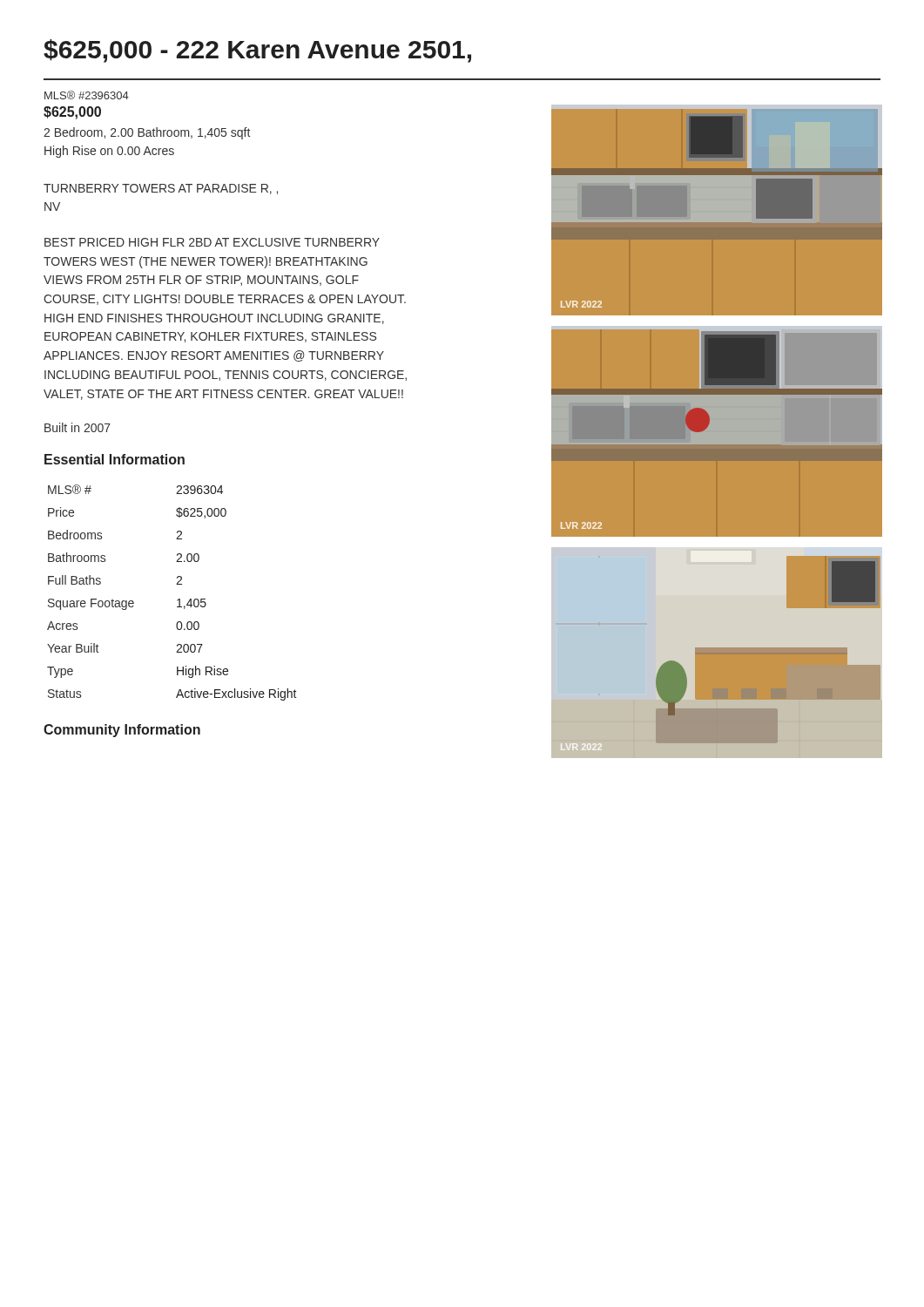The image size is (924, 1307).
Task: Select the text with the text "MLS® #2396304"
Action: tap(86, 95)
